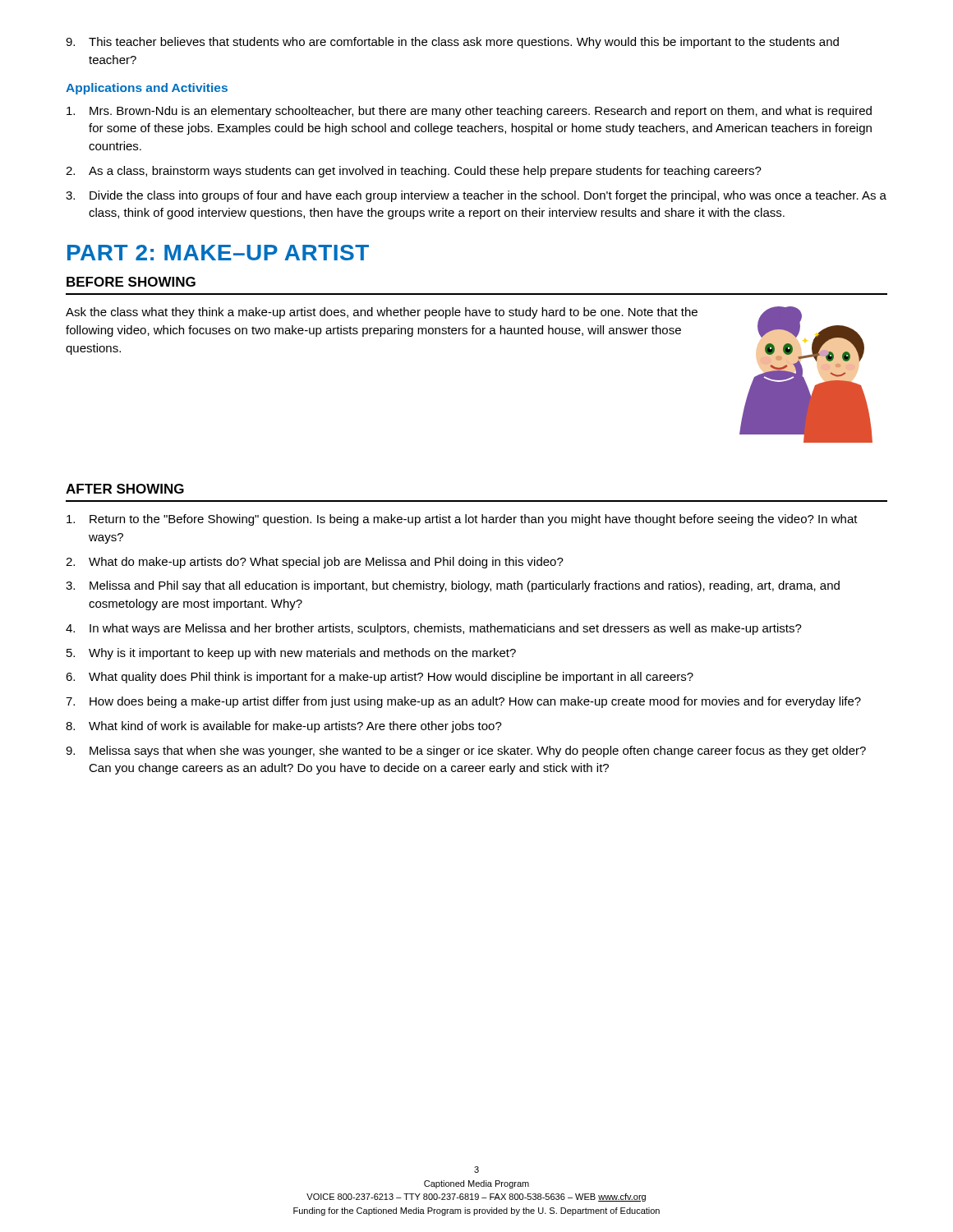Click the passage that begins "Mrs. Brown-Ndu is"

pos(476,128)
